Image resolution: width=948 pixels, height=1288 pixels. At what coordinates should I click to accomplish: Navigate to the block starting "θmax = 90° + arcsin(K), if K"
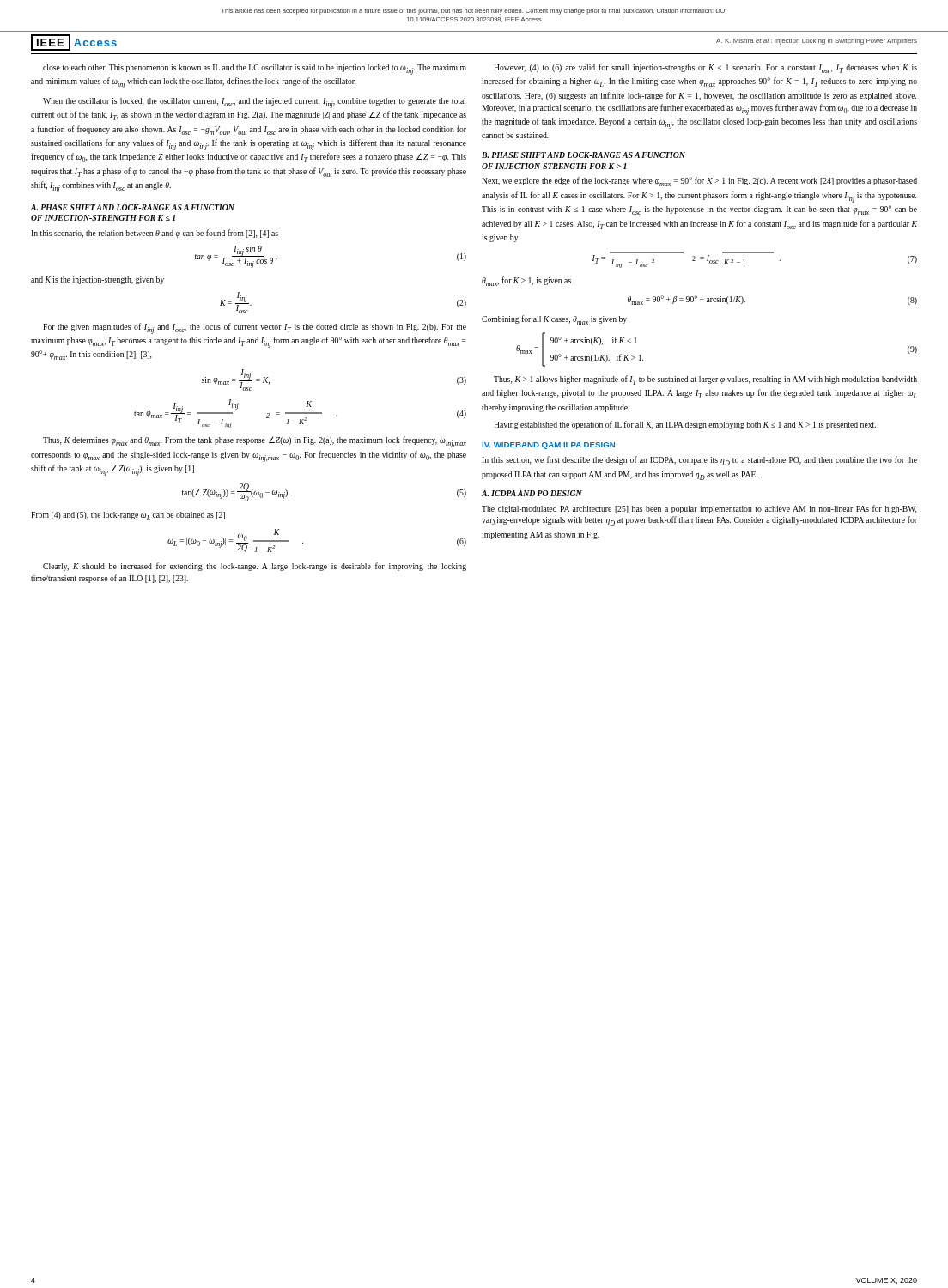(x=578, y=343)
